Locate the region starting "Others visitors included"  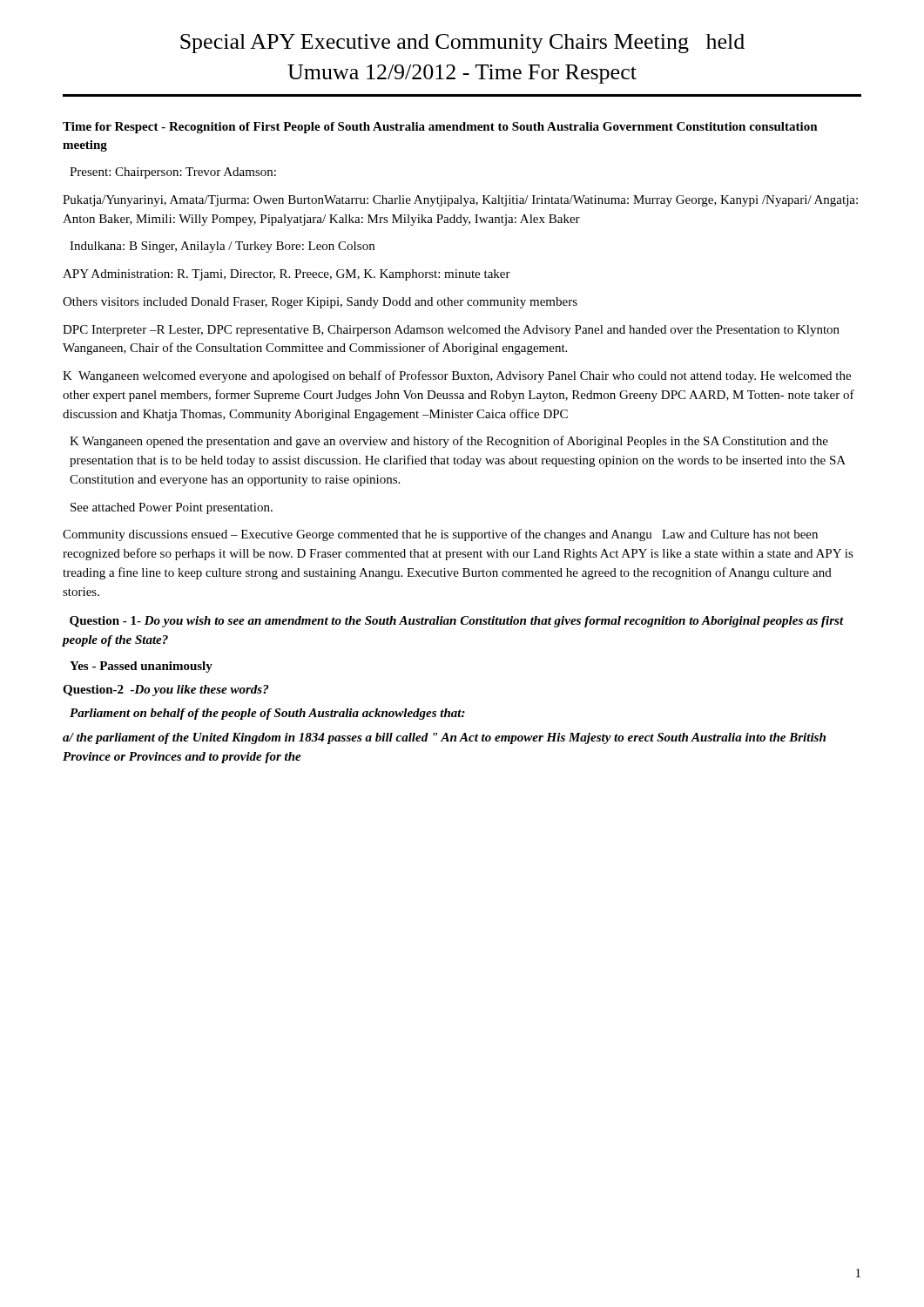point(320,301)
